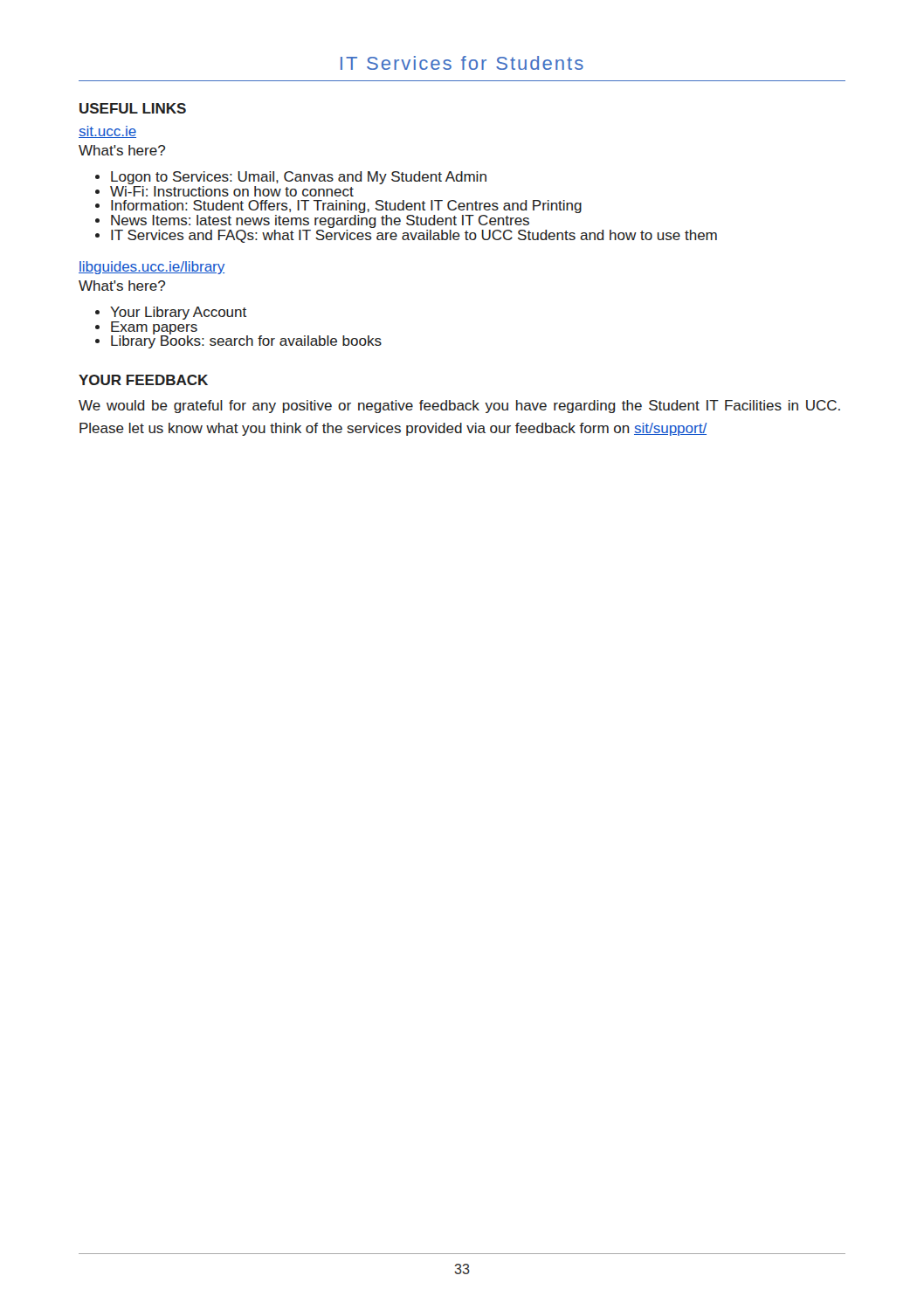Point to the text block starting "USEFUL LINKS"
This screenshot has height=1310, width=924.
[x=133, y=108]
